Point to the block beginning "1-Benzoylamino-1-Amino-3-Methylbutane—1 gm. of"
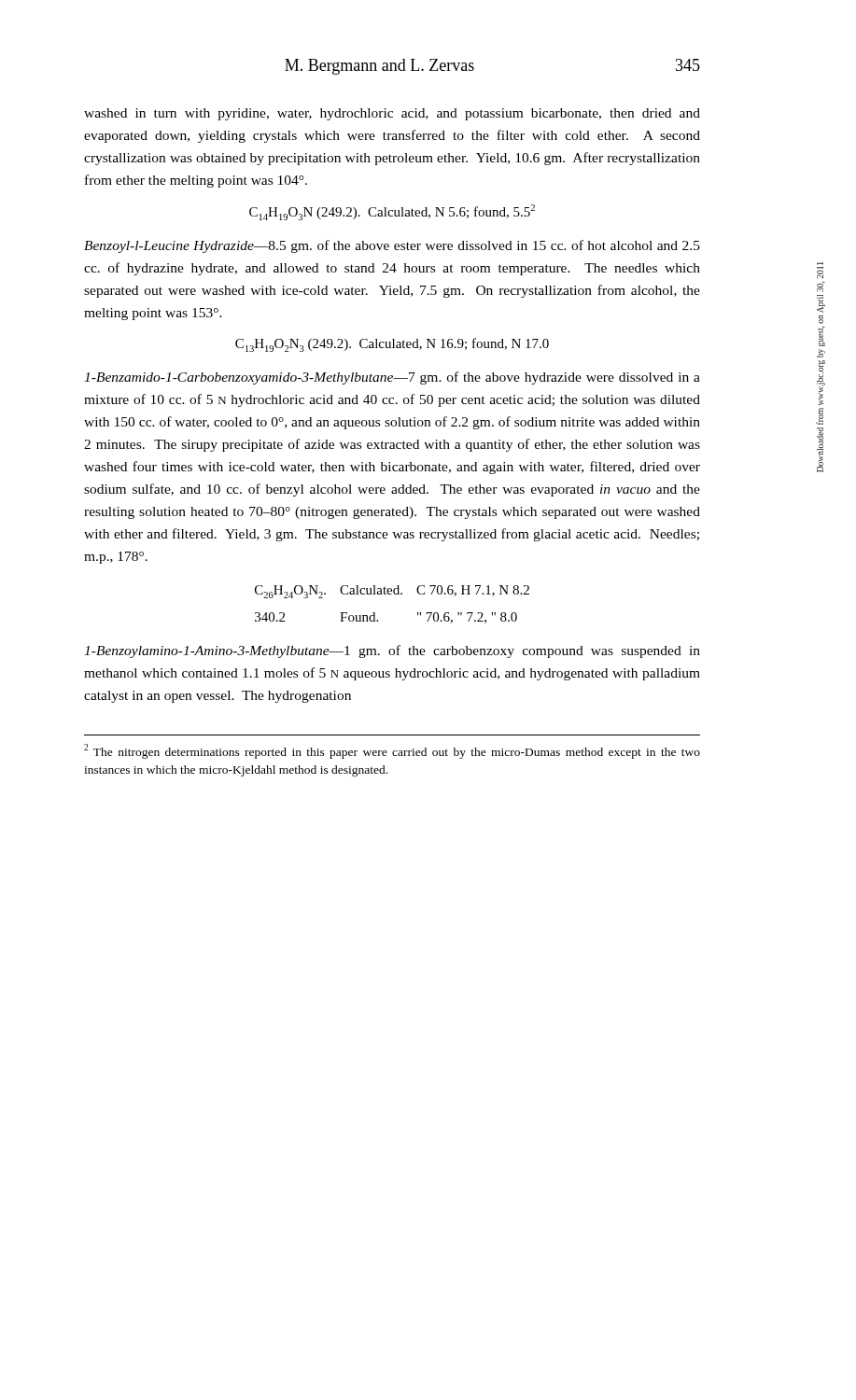Image resolution: width=856 pixels, height=1400 pixels. click(x=392, y=672)
